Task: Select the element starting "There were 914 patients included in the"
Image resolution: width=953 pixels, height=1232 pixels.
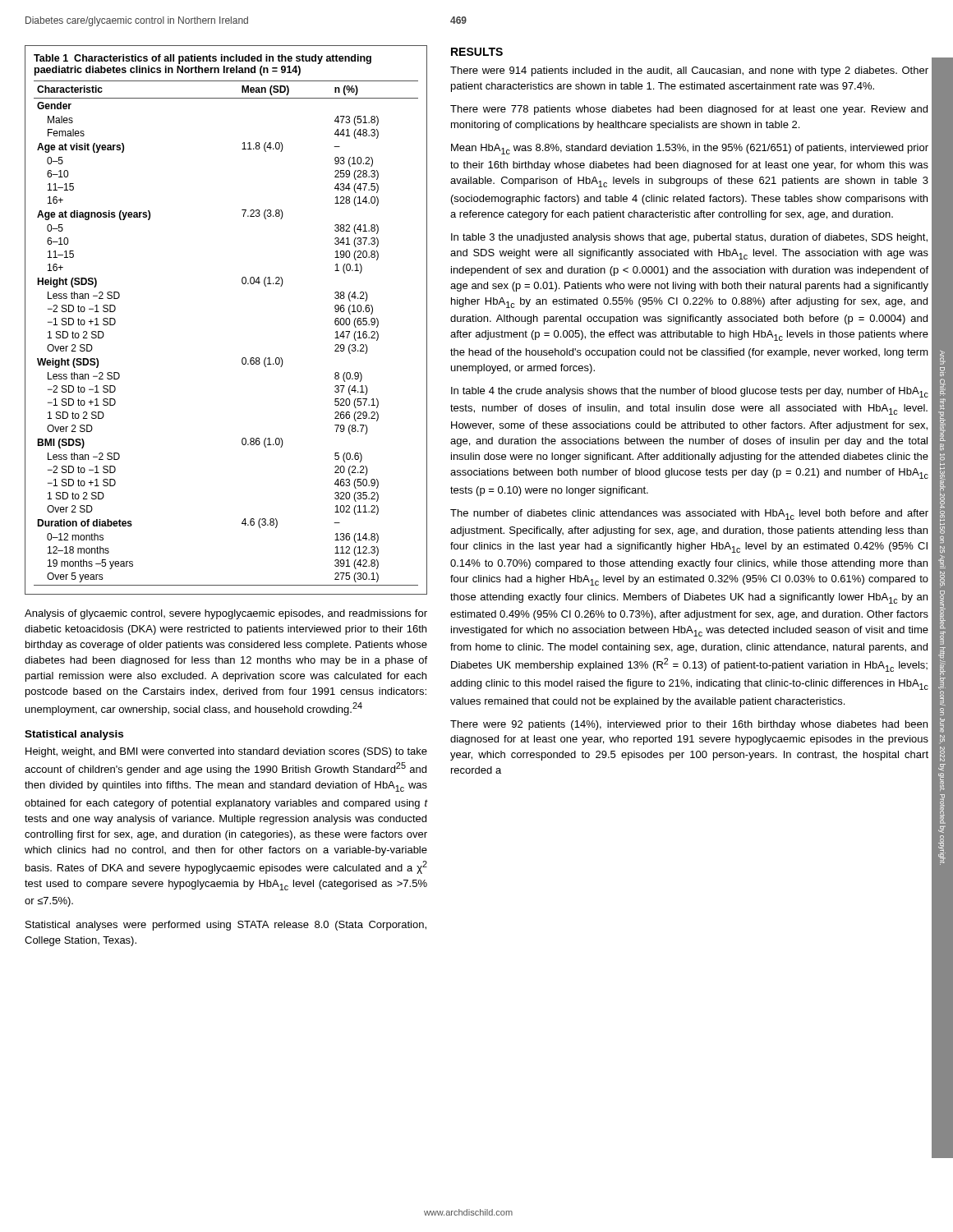Action: tap(689, 78)
